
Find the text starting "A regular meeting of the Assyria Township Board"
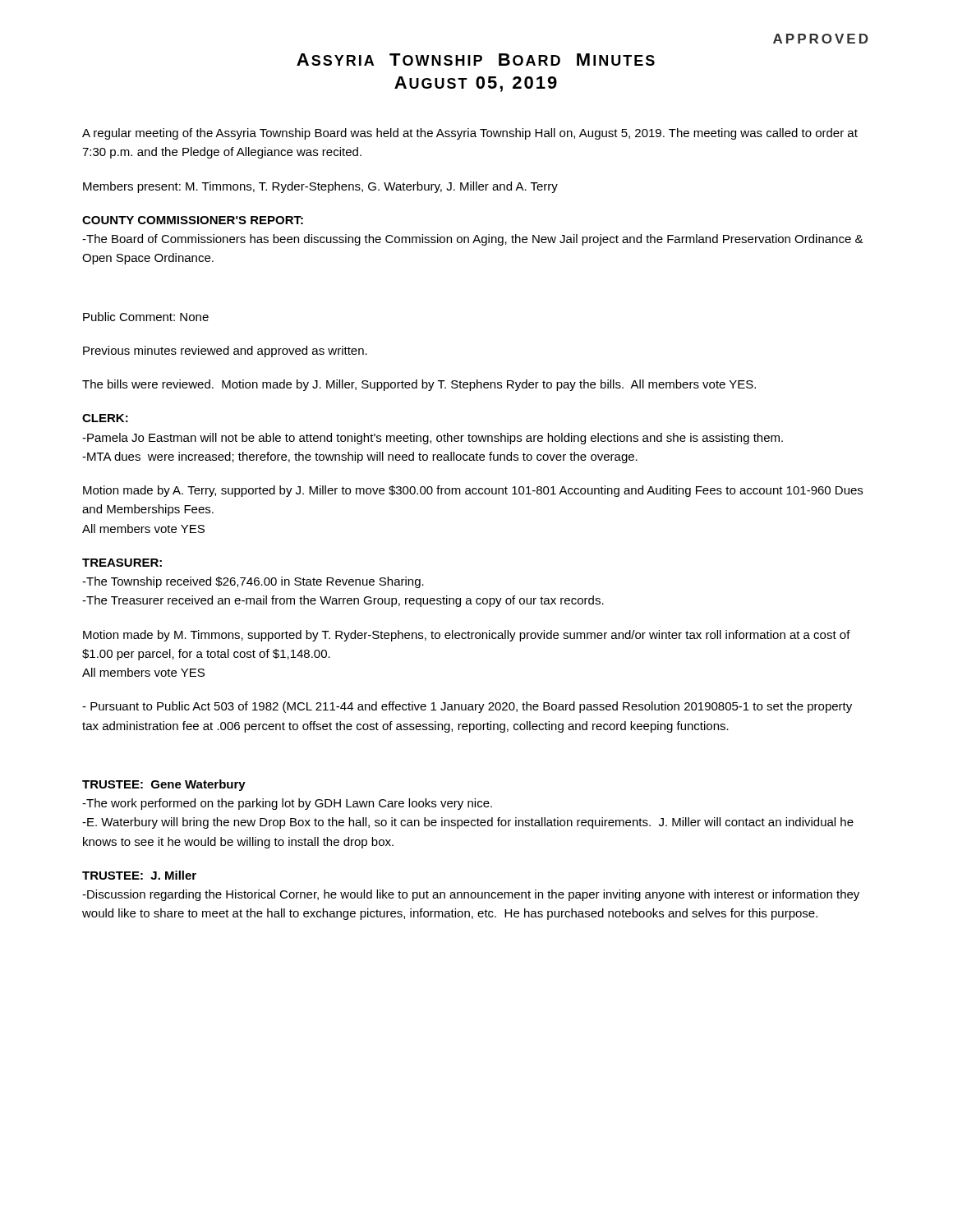[470, 142]
